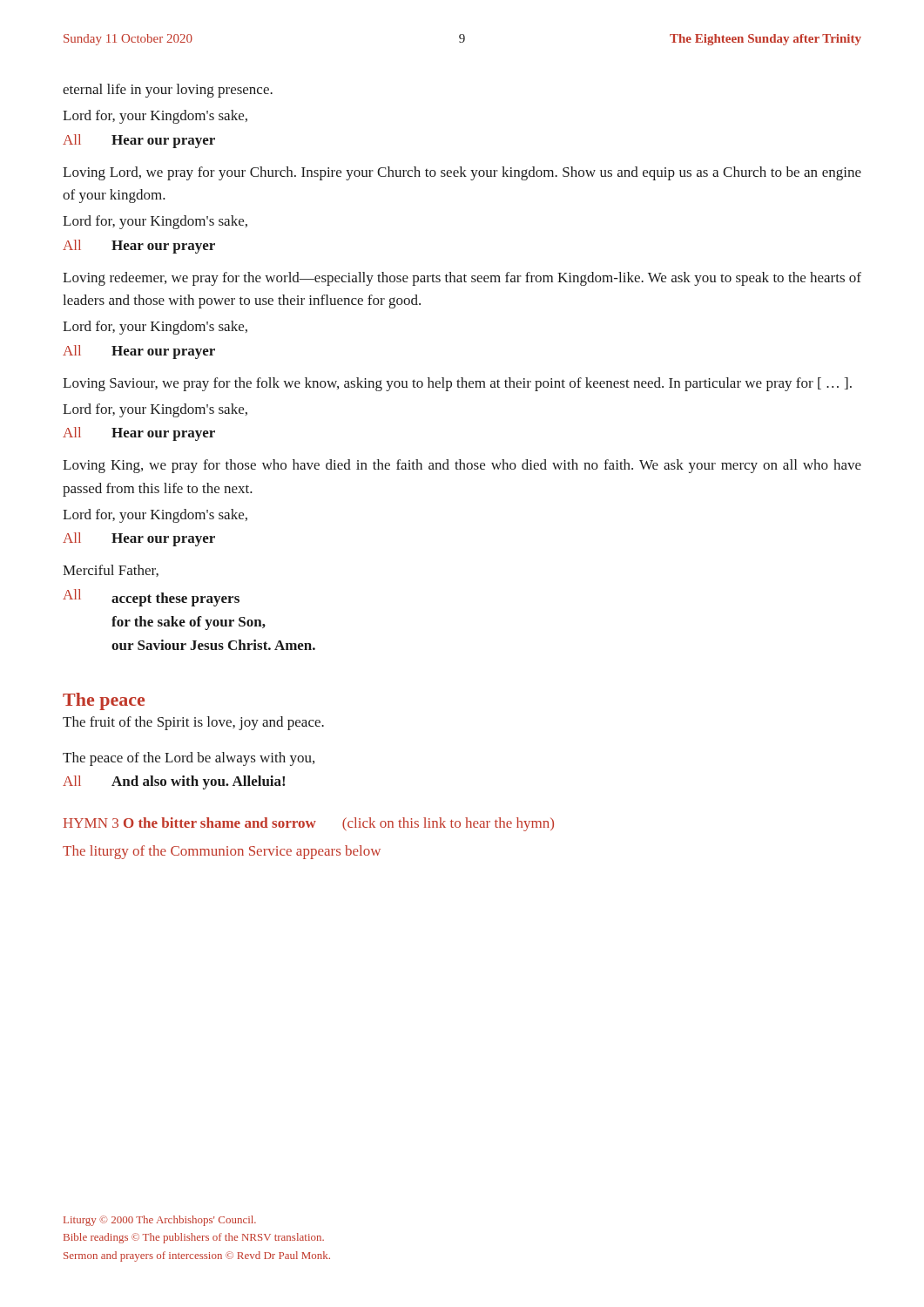Screen dimensions: 1307x924
Task: Locate the block of text that opens with "eternal life in"
Action: click(x=168, y=91)
